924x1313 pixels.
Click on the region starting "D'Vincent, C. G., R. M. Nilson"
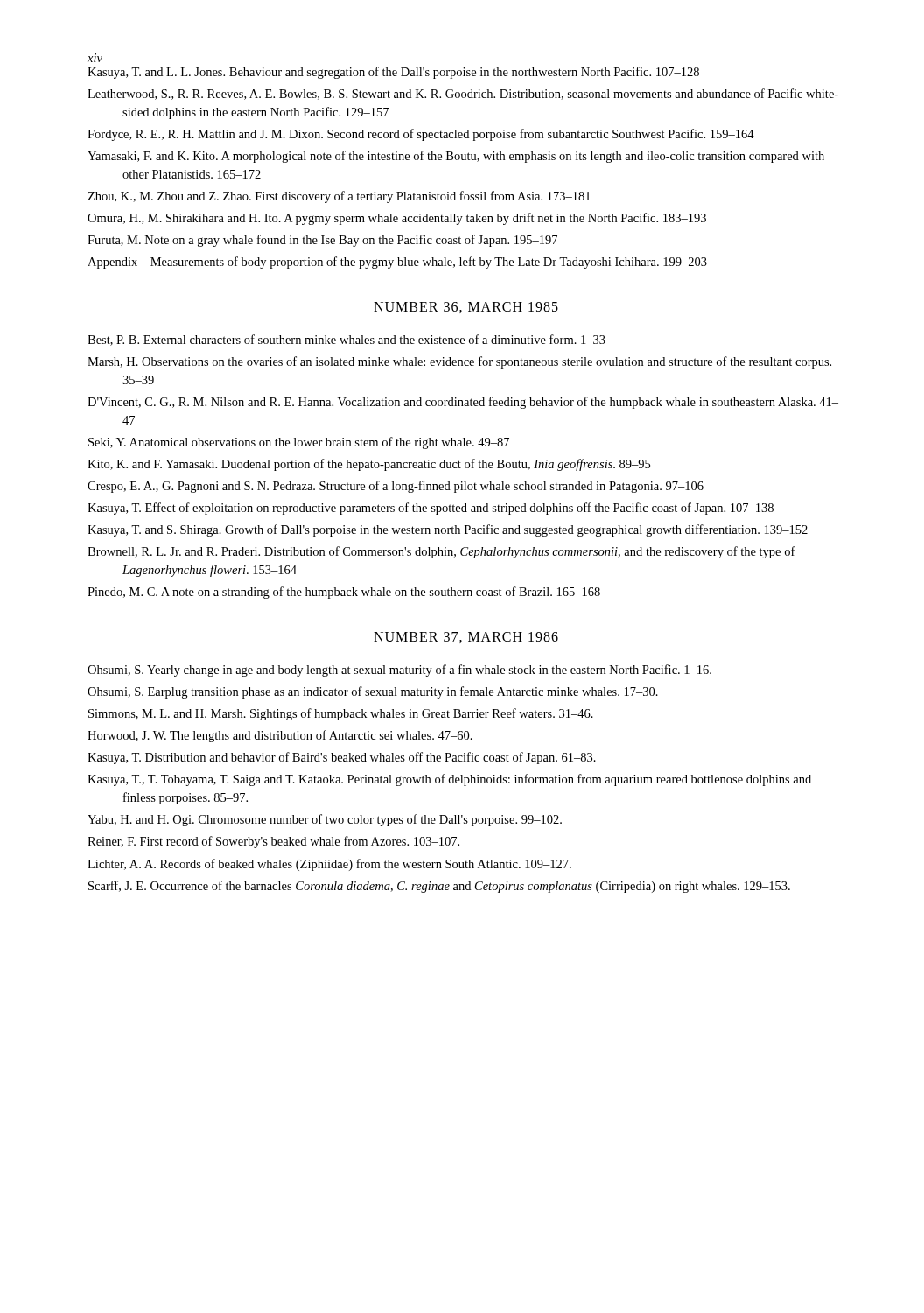click(463, 411)
